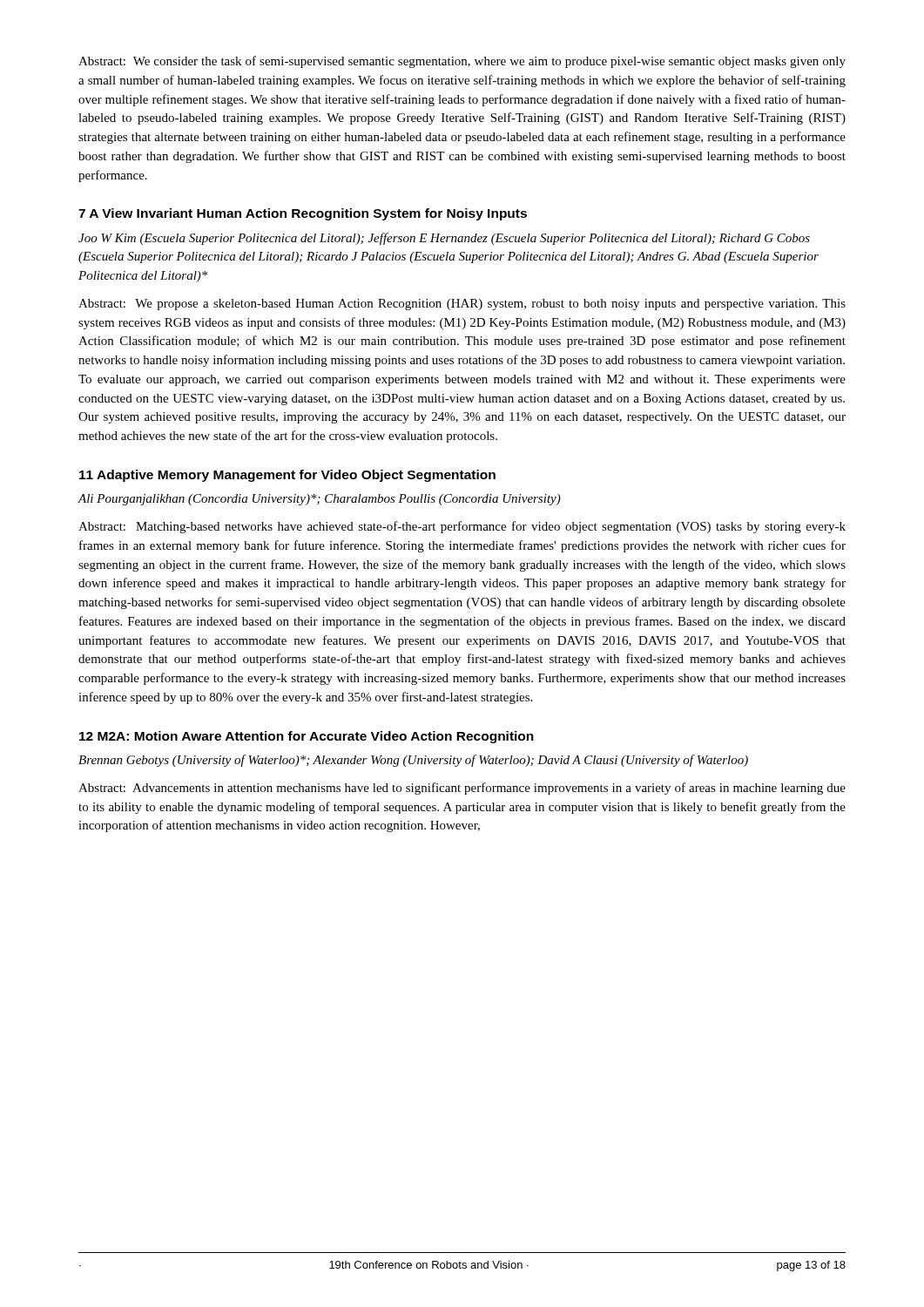Select the text block that says "Abstract: We propose a"

click(x=462, y=369)
